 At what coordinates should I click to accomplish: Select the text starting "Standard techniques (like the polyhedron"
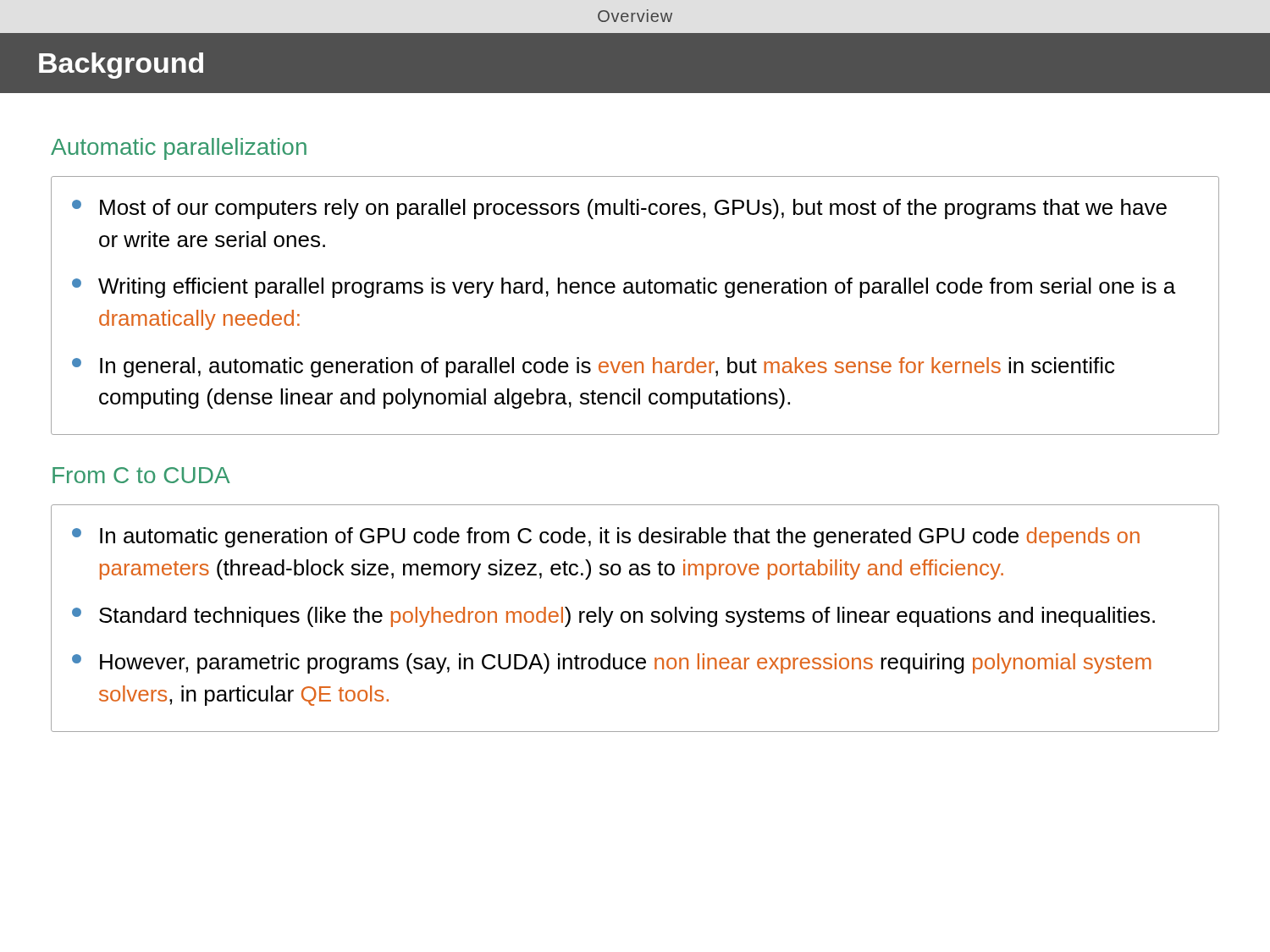(614, 616)
